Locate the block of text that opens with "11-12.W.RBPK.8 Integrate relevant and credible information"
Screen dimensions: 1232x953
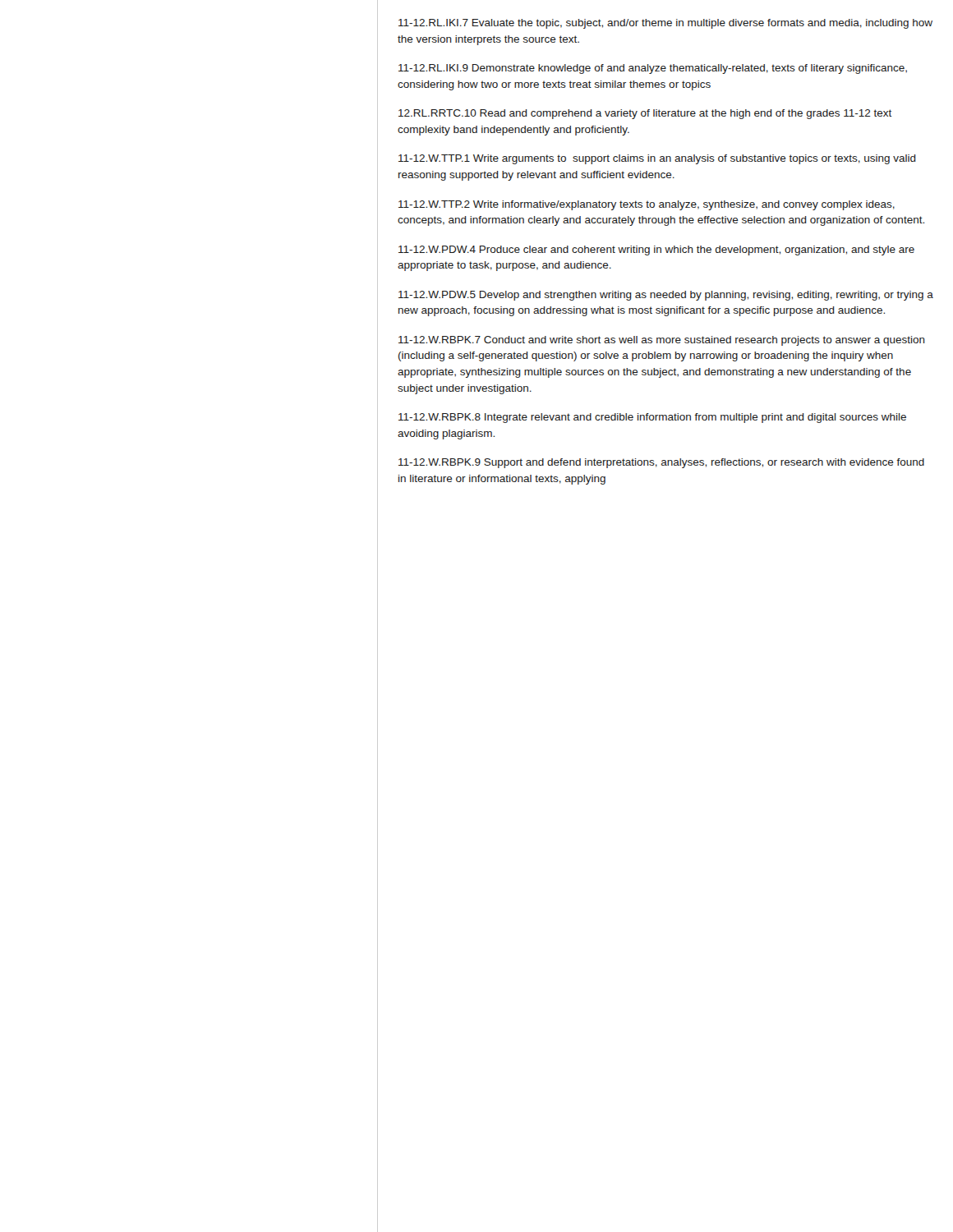pos(652,425)
